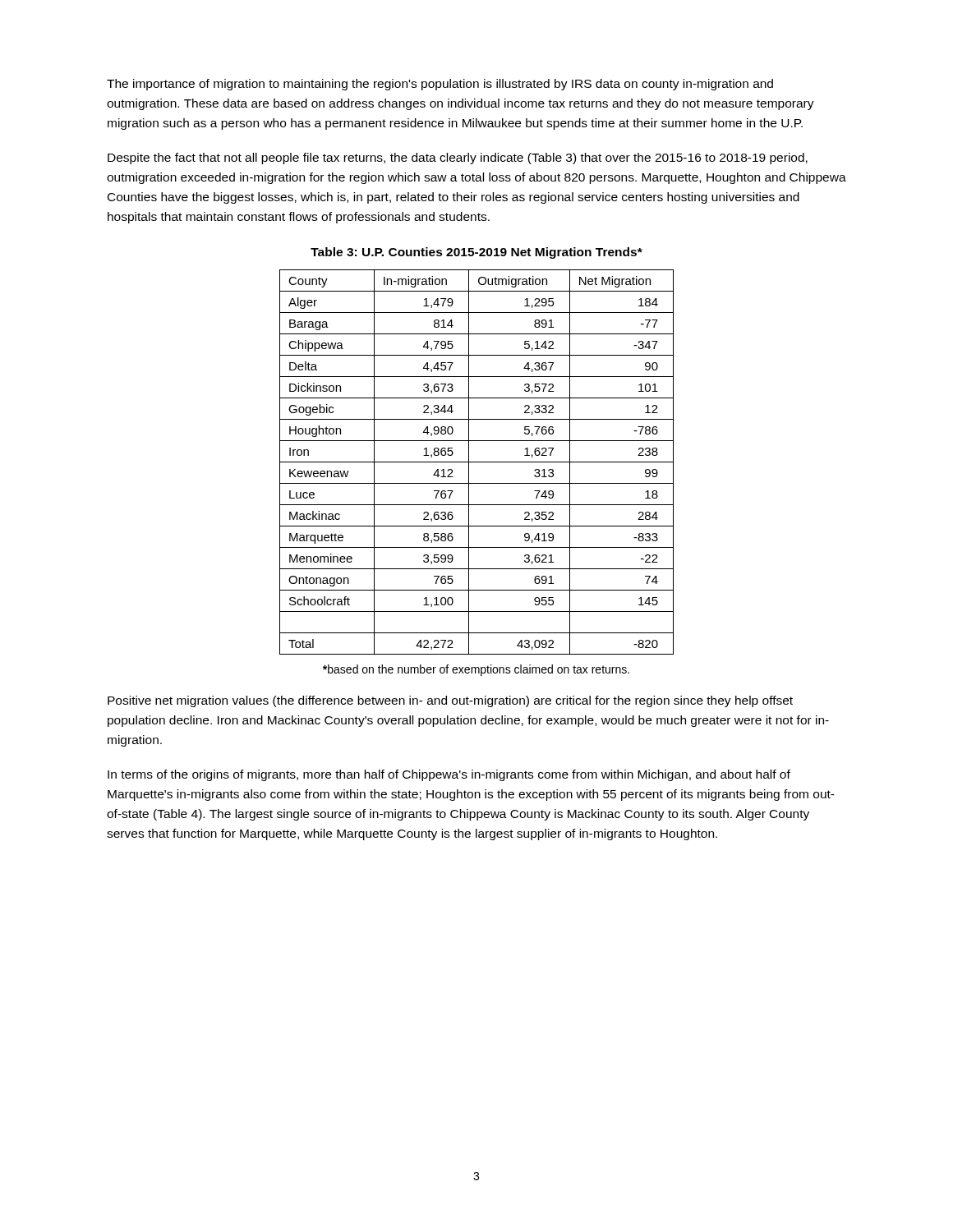Navigate to the block starting "based on the number of exemptions claimed"

pos(476,669)
